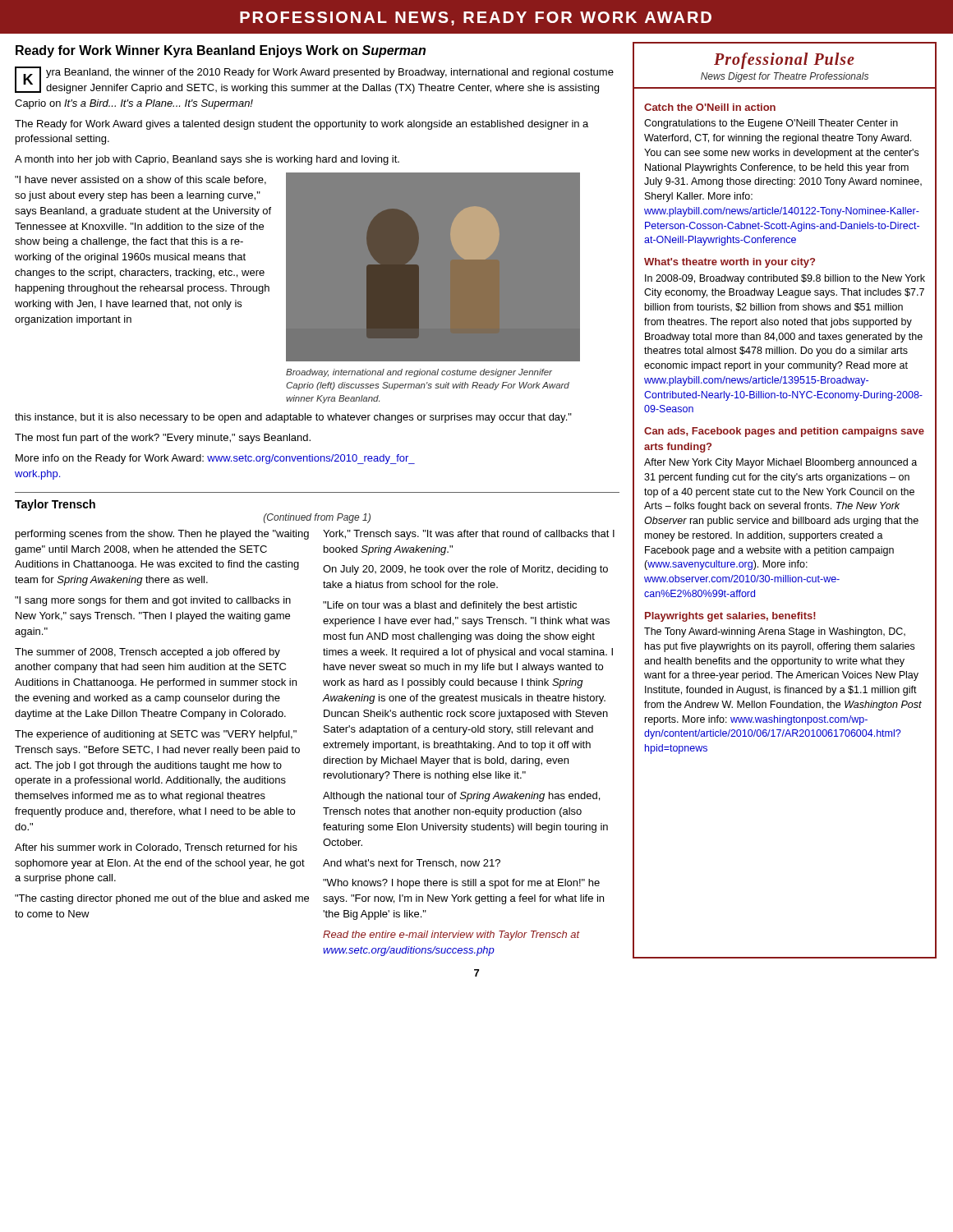
Task: Click on the passage starting "The Ready for Work Award gives a talented"
Action: [x=302, y=131]
